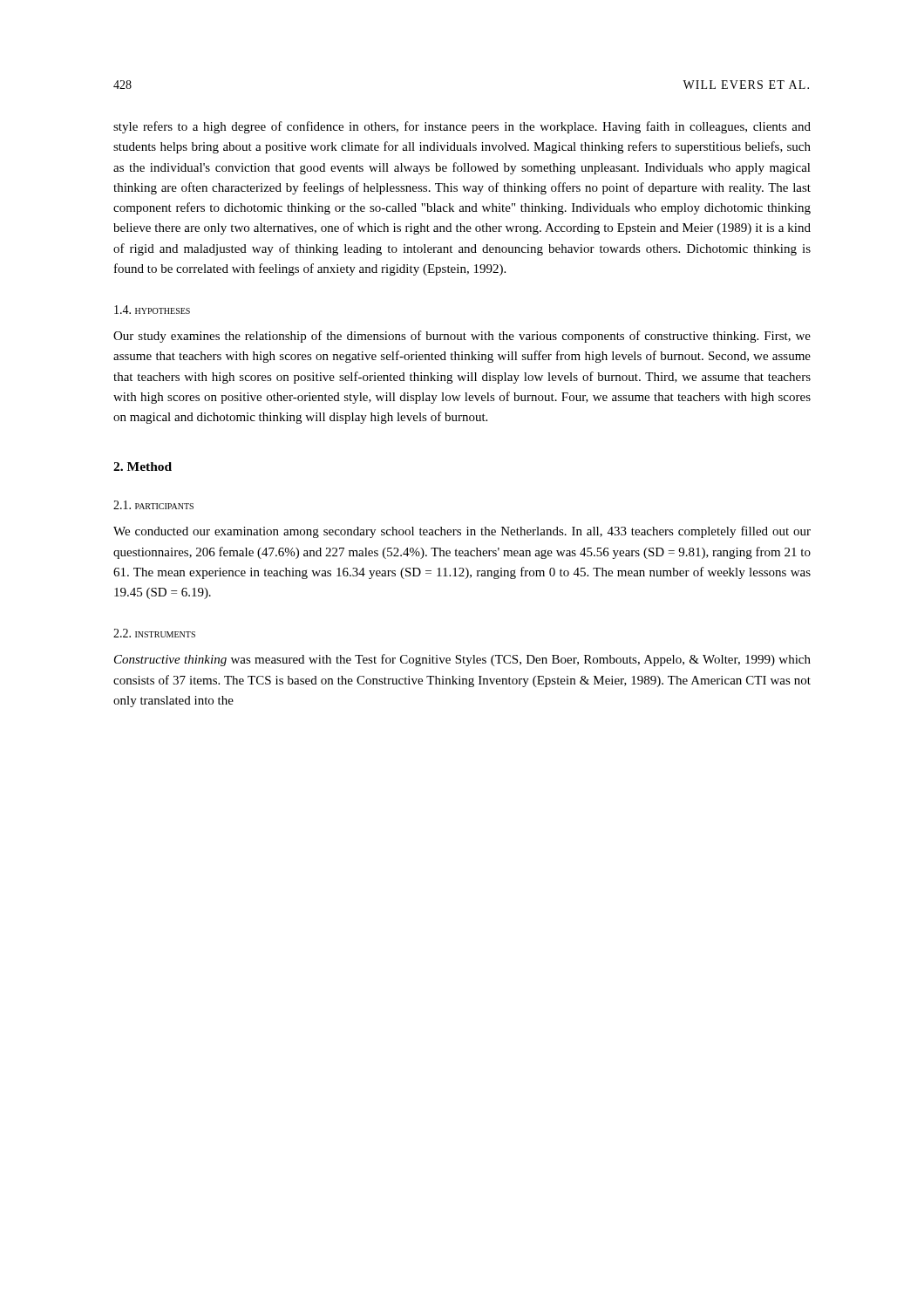
Task: Click the passage that begins "We conducted our examination among"
Action: [x=462, y=562]
